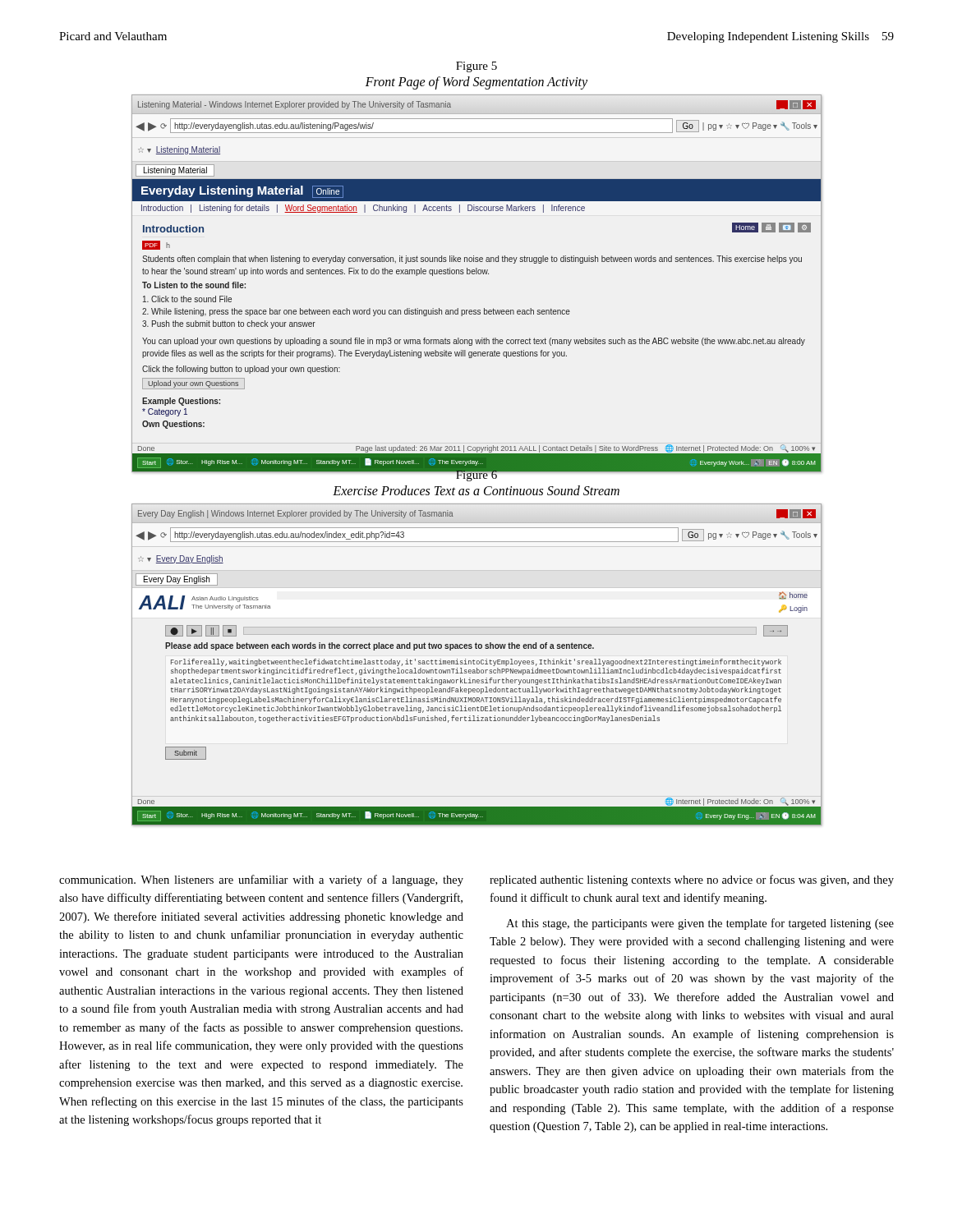Viewport: 953px width, 1232px height.
Task: Click the passage that begins "replicated authentic listening contexts where no advice or"
Action: pos(692,1003)
